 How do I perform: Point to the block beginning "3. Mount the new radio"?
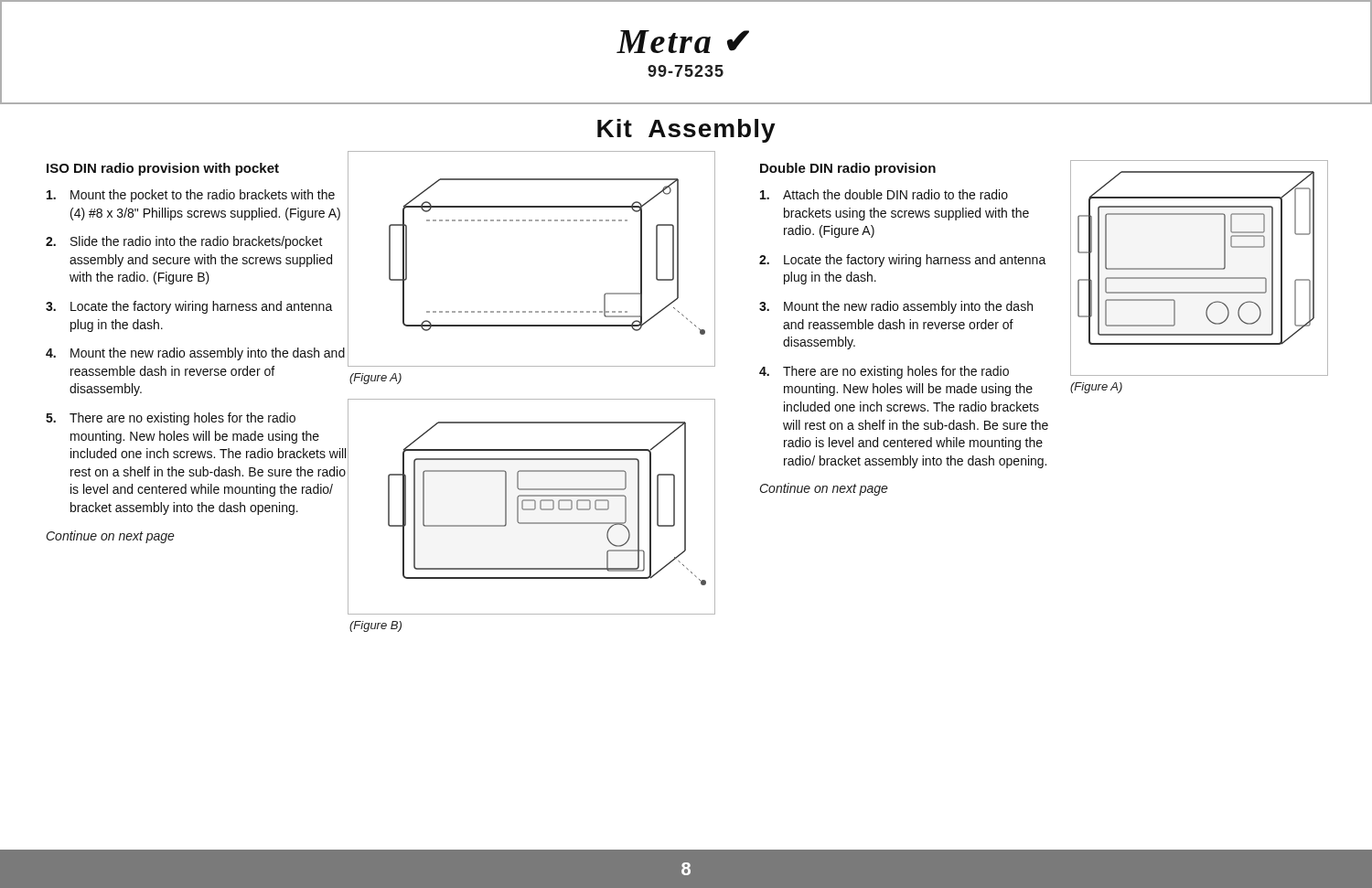tap(906, 325)
